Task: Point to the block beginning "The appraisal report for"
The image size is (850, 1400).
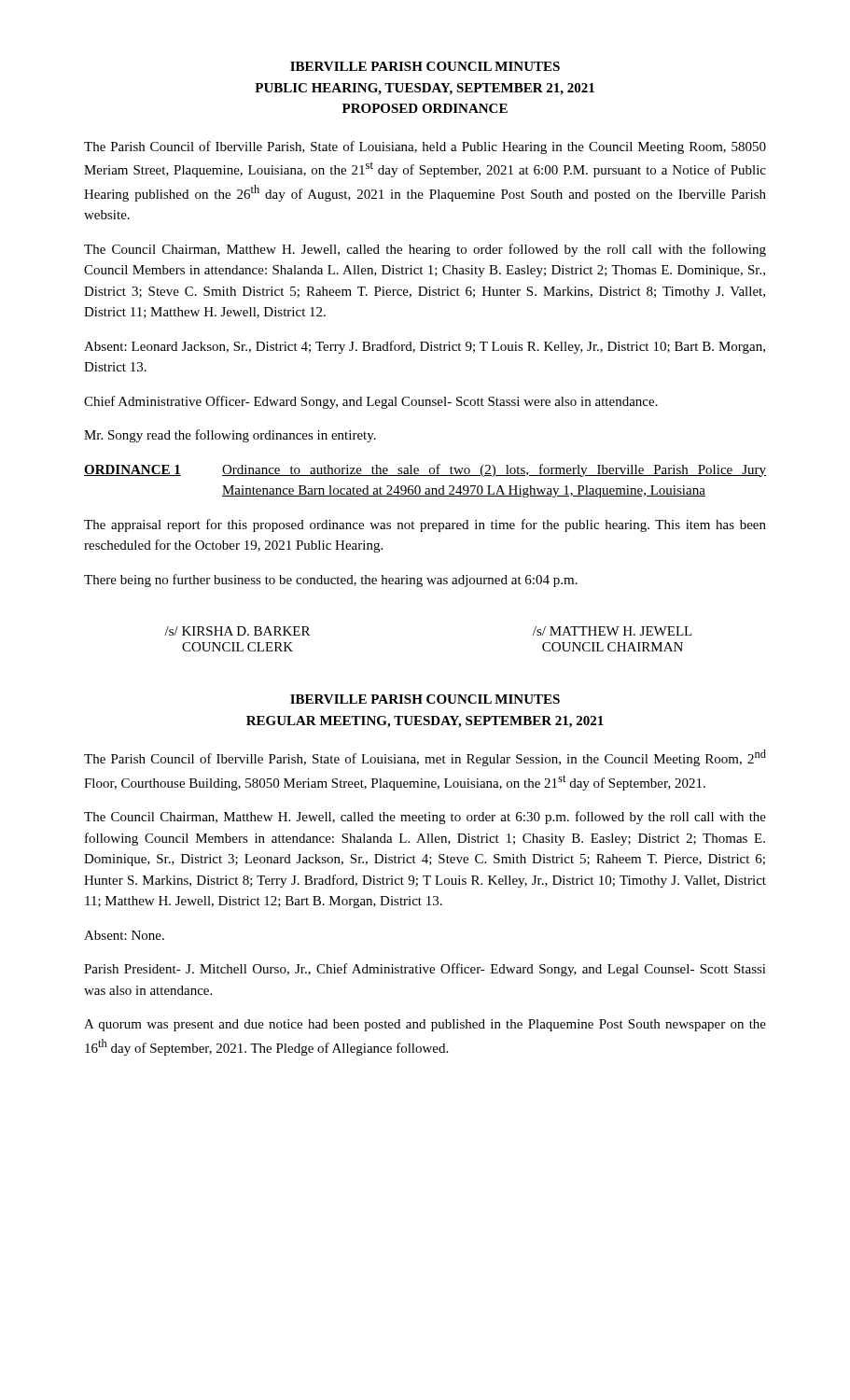Action: pyautogui.click(x=425, y=535)
